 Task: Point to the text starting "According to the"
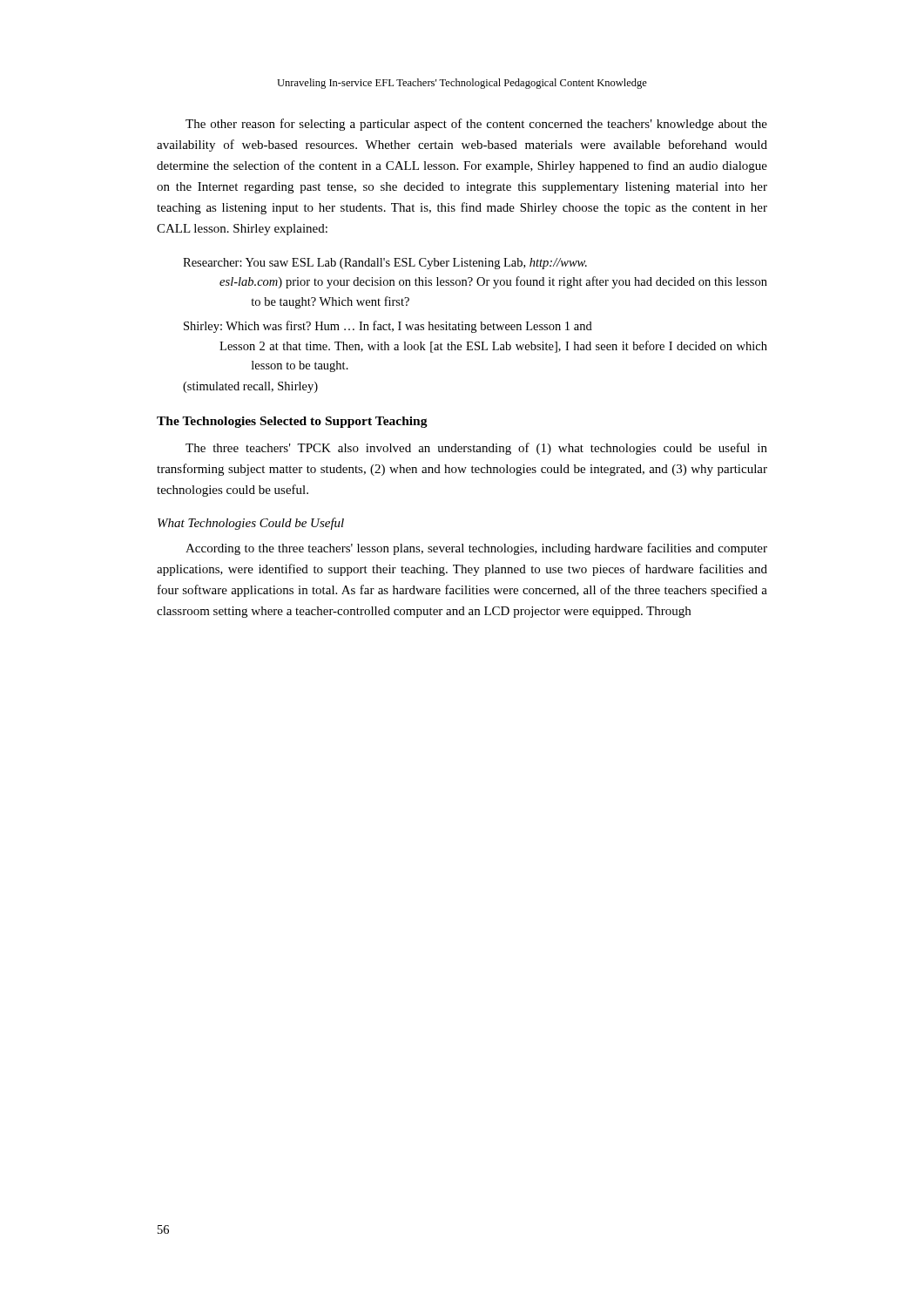(462, 579)
